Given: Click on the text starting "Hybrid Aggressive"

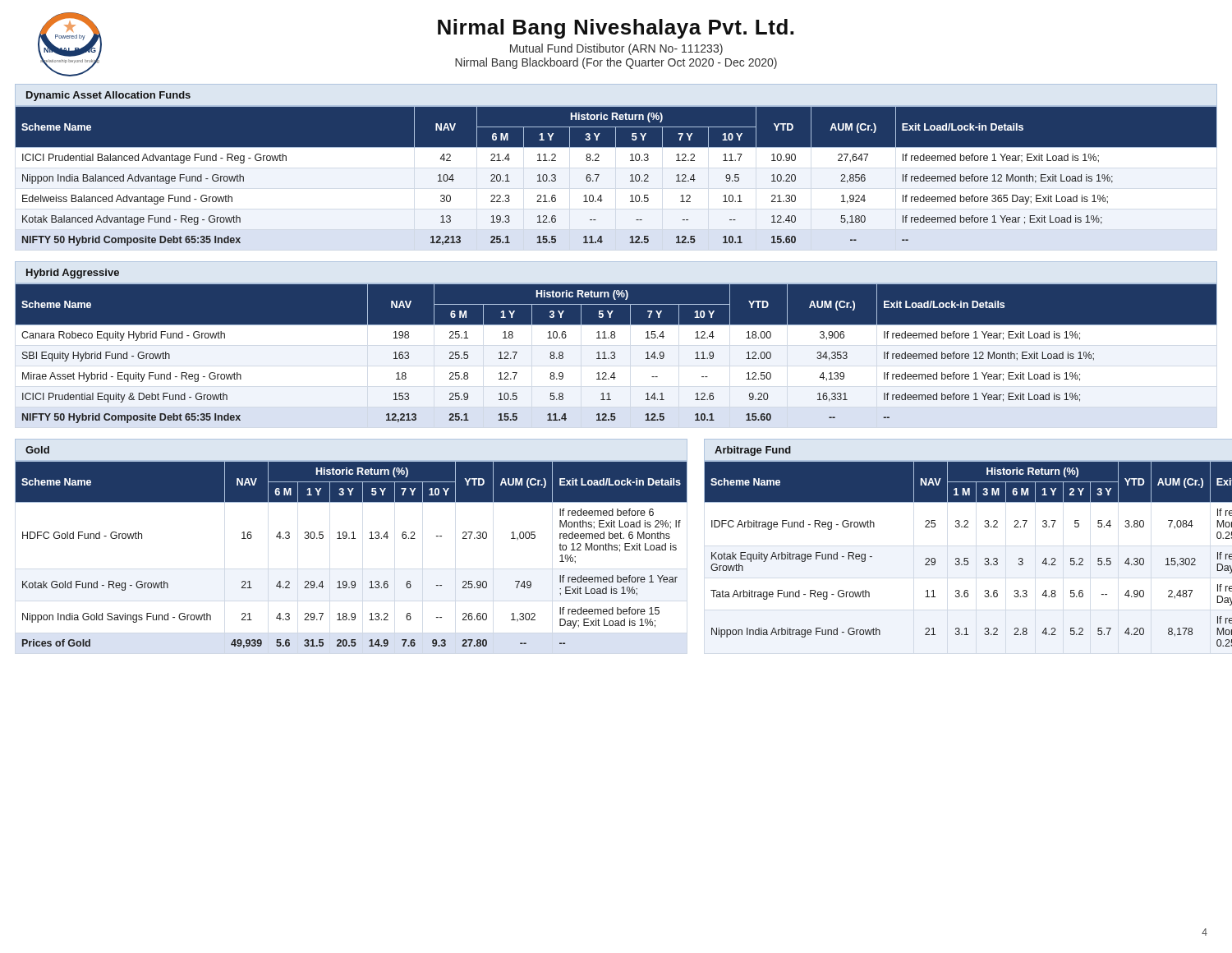Looking at the screenshot, I should coord(72,272).
